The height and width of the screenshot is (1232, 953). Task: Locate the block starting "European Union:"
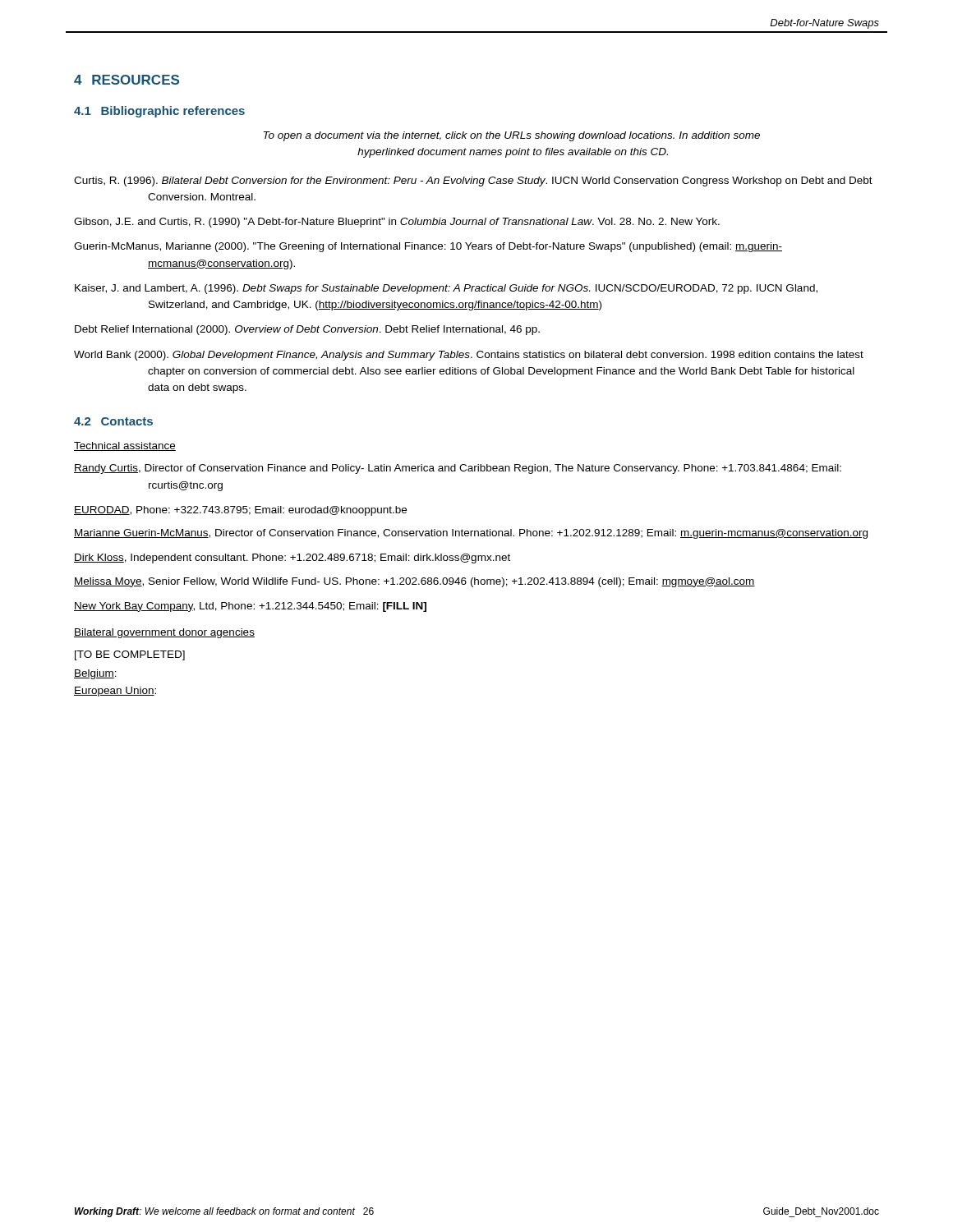[x=116, y=690]
